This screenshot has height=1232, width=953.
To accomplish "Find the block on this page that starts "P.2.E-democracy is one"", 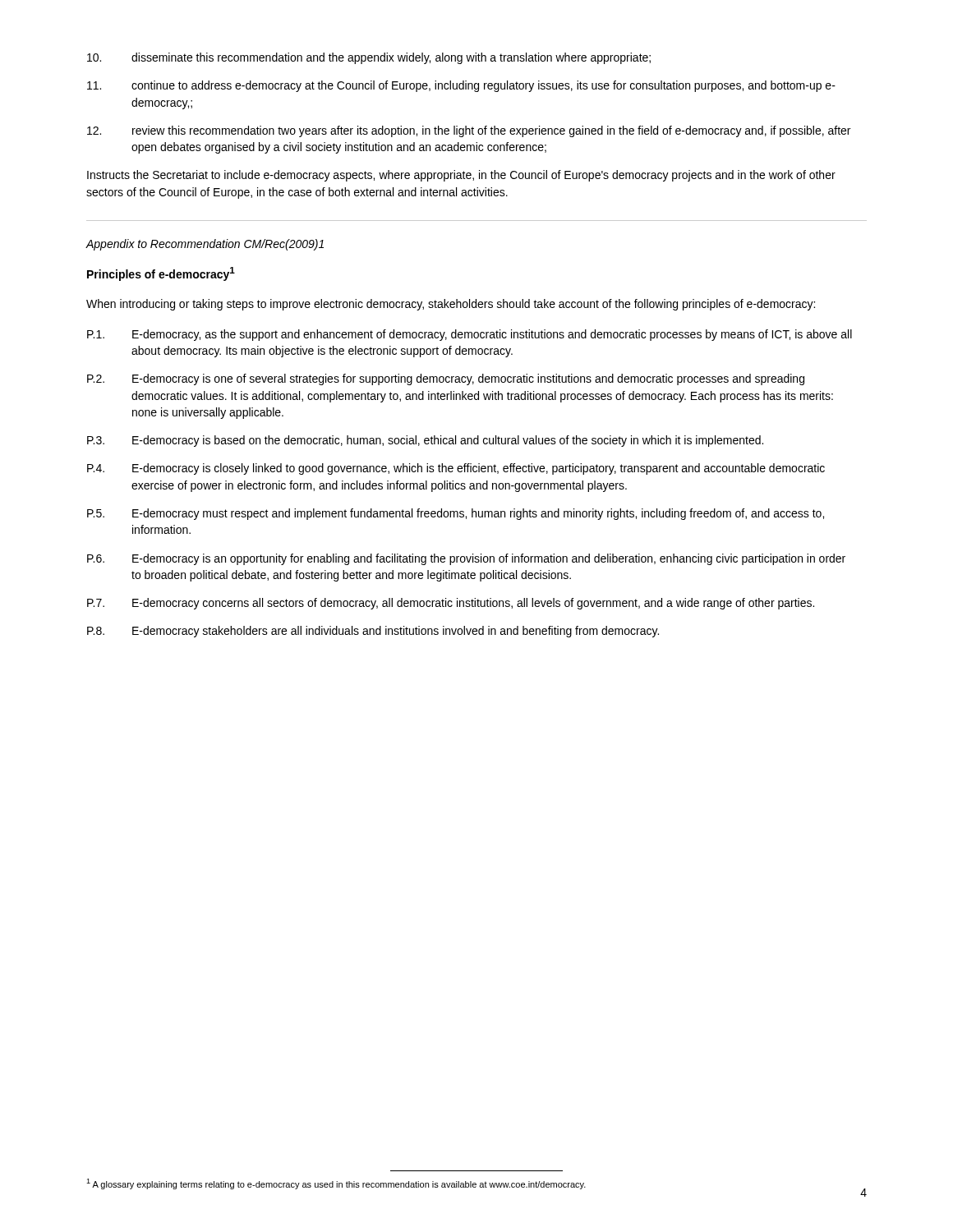I will (470, 396).
